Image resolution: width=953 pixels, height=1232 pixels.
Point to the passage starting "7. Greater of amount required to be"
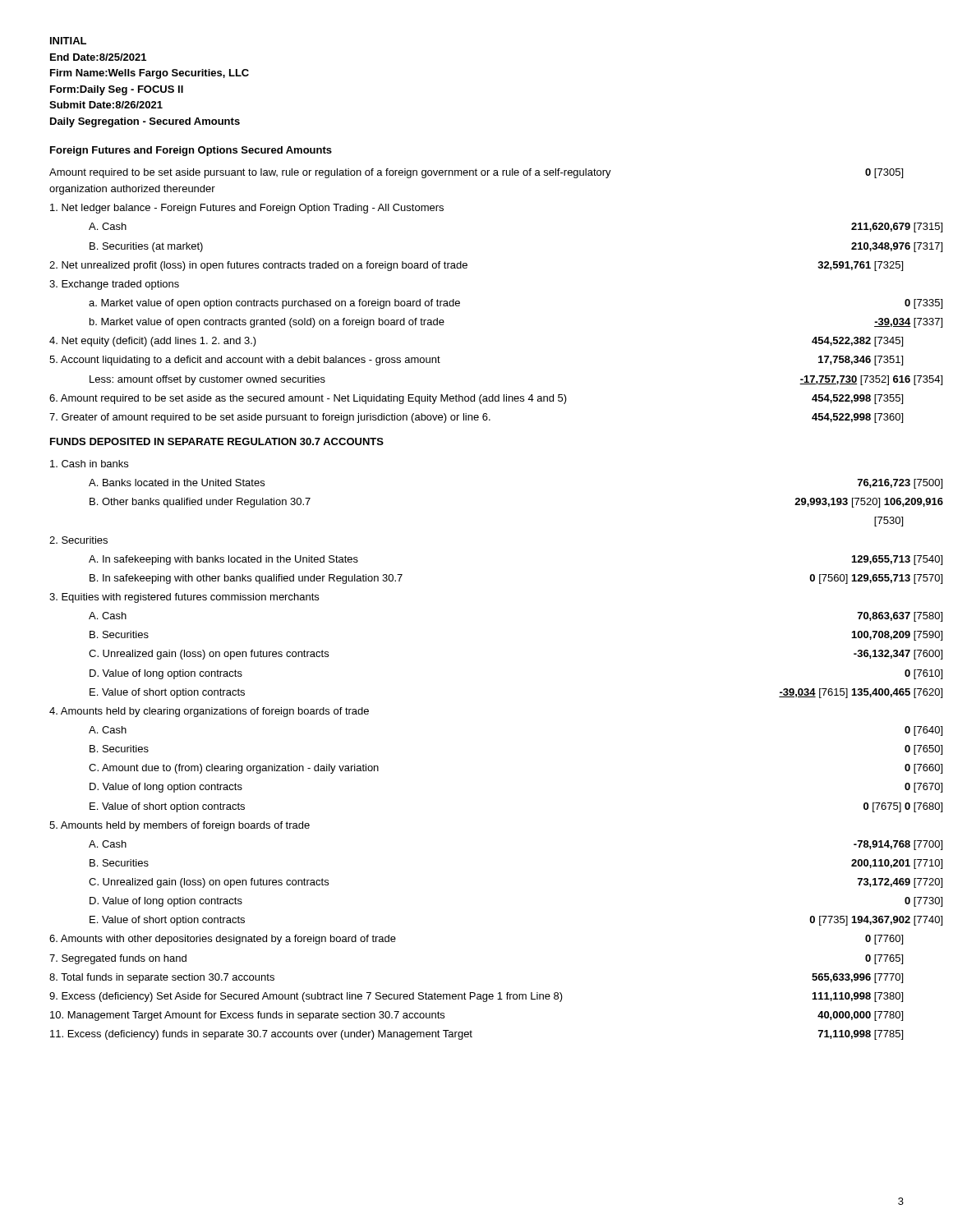click(x=476, y=417)
